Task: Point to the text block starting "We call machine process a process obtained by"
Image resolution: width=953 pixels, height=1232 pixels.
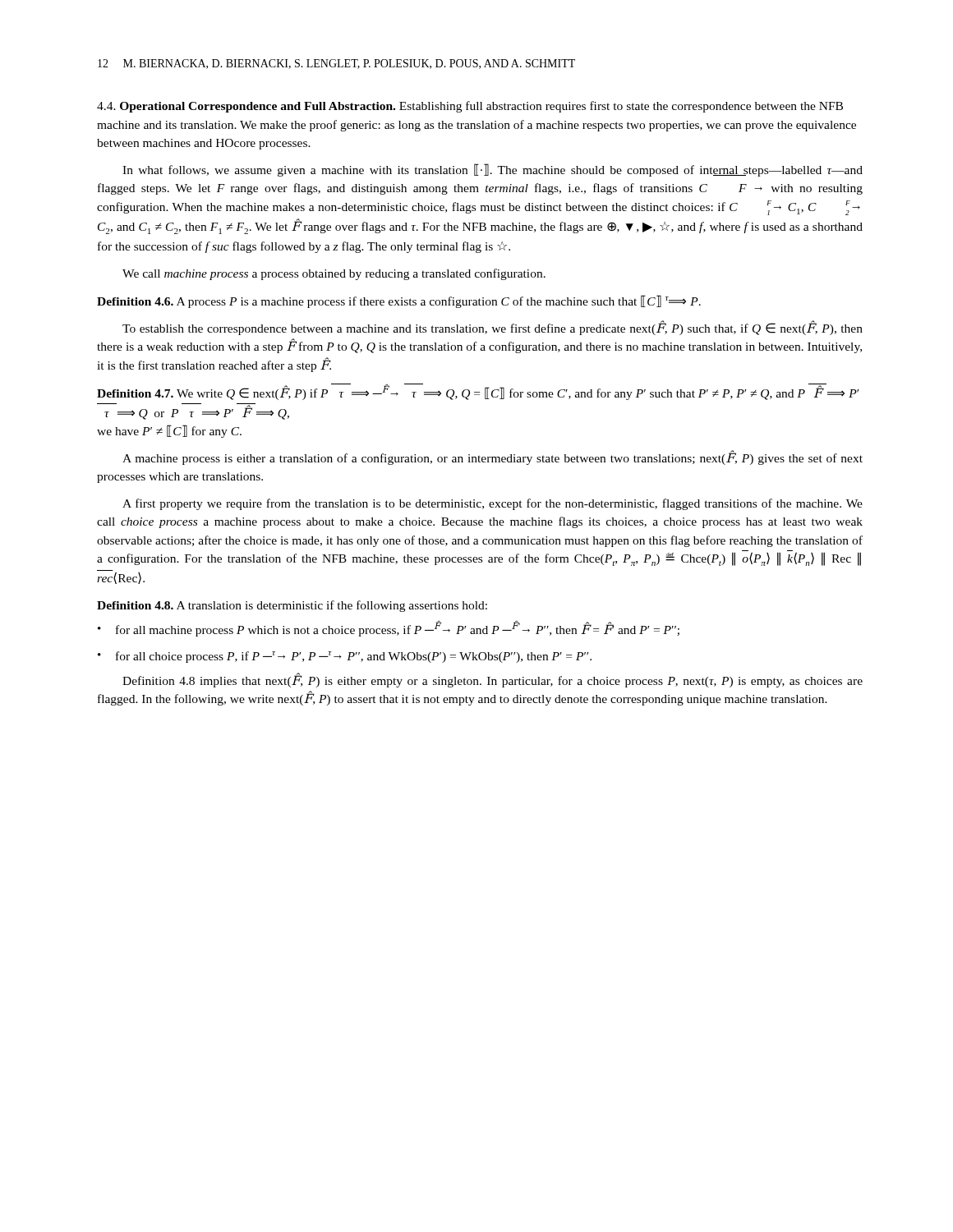Action: tap(334, 273)
